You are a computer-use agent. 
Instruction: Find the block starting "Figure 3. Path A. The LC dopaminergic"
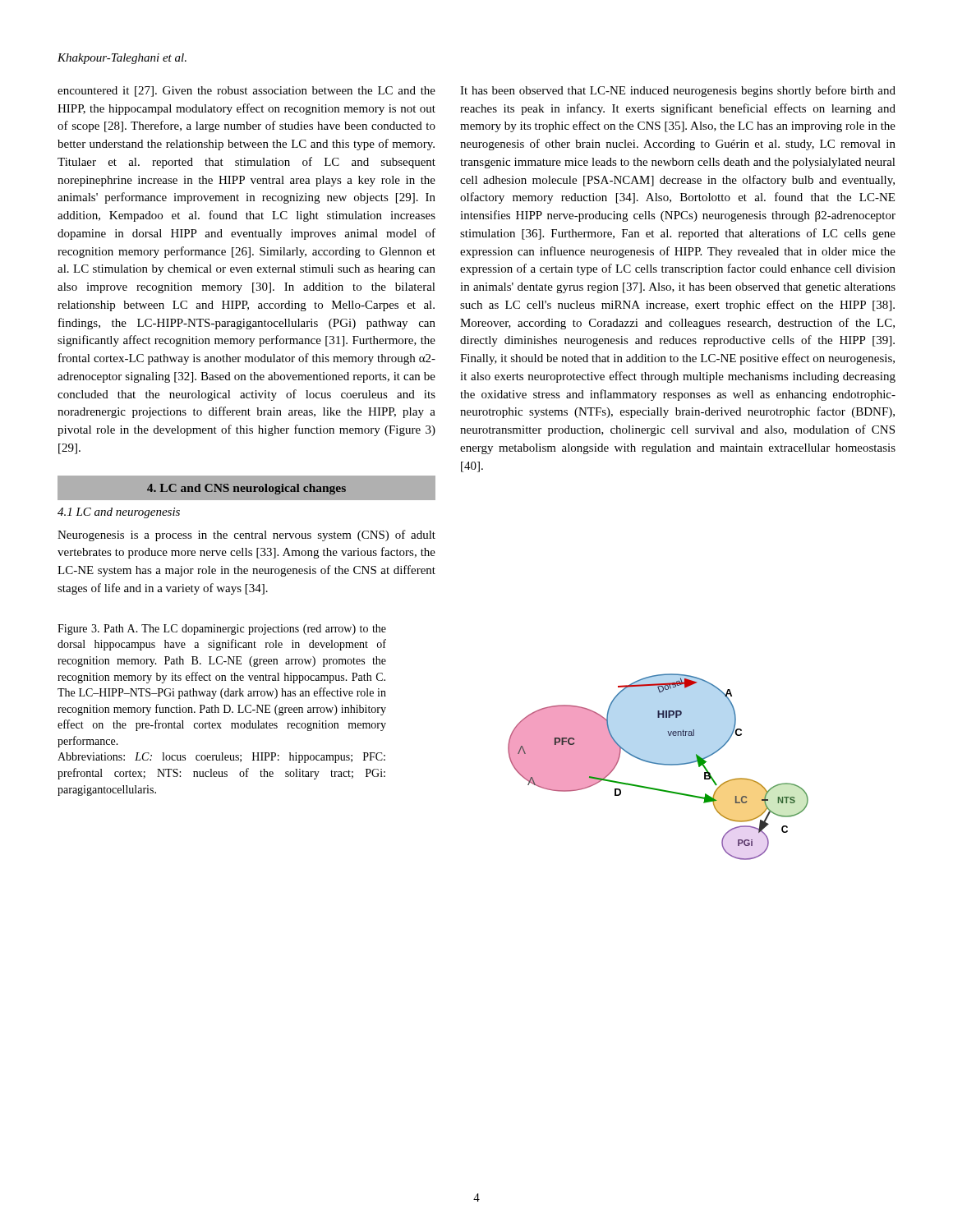tap(222, 709)
